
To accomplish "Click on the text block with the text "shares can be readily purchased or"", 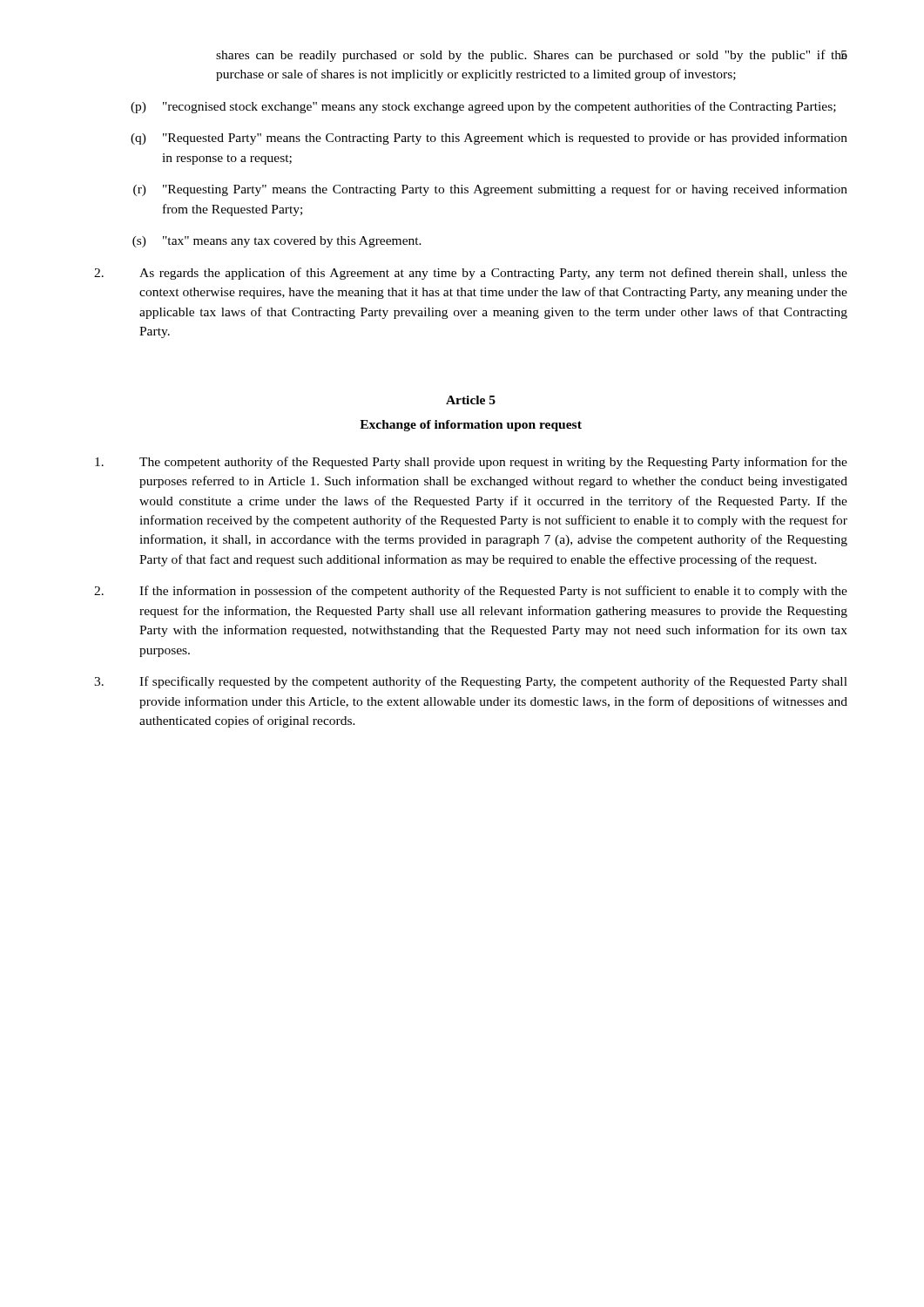I will [x=532, y=64].
